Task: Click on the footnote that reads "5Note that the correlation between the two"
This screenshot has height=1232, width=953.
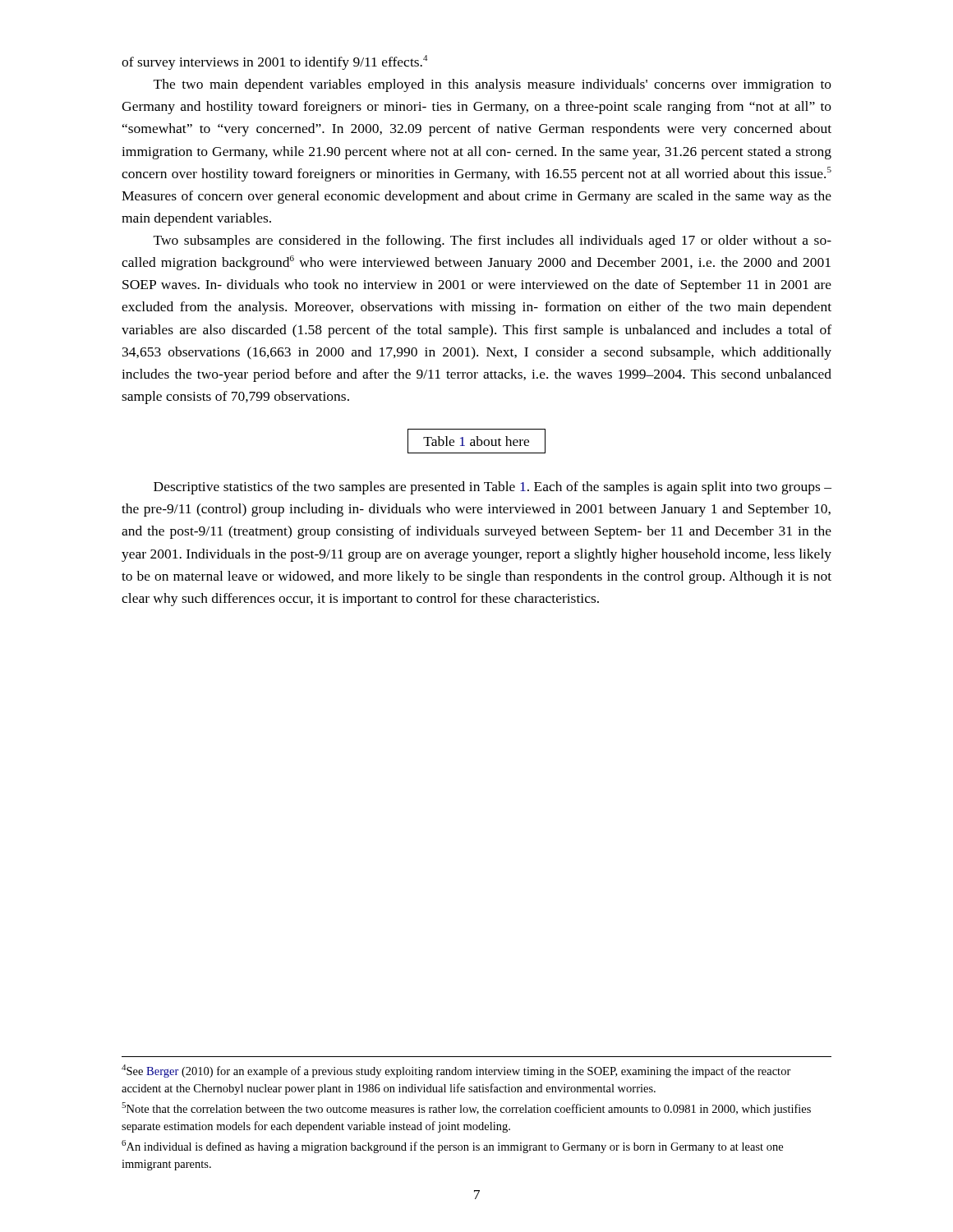Action: tap(466, 1117)
